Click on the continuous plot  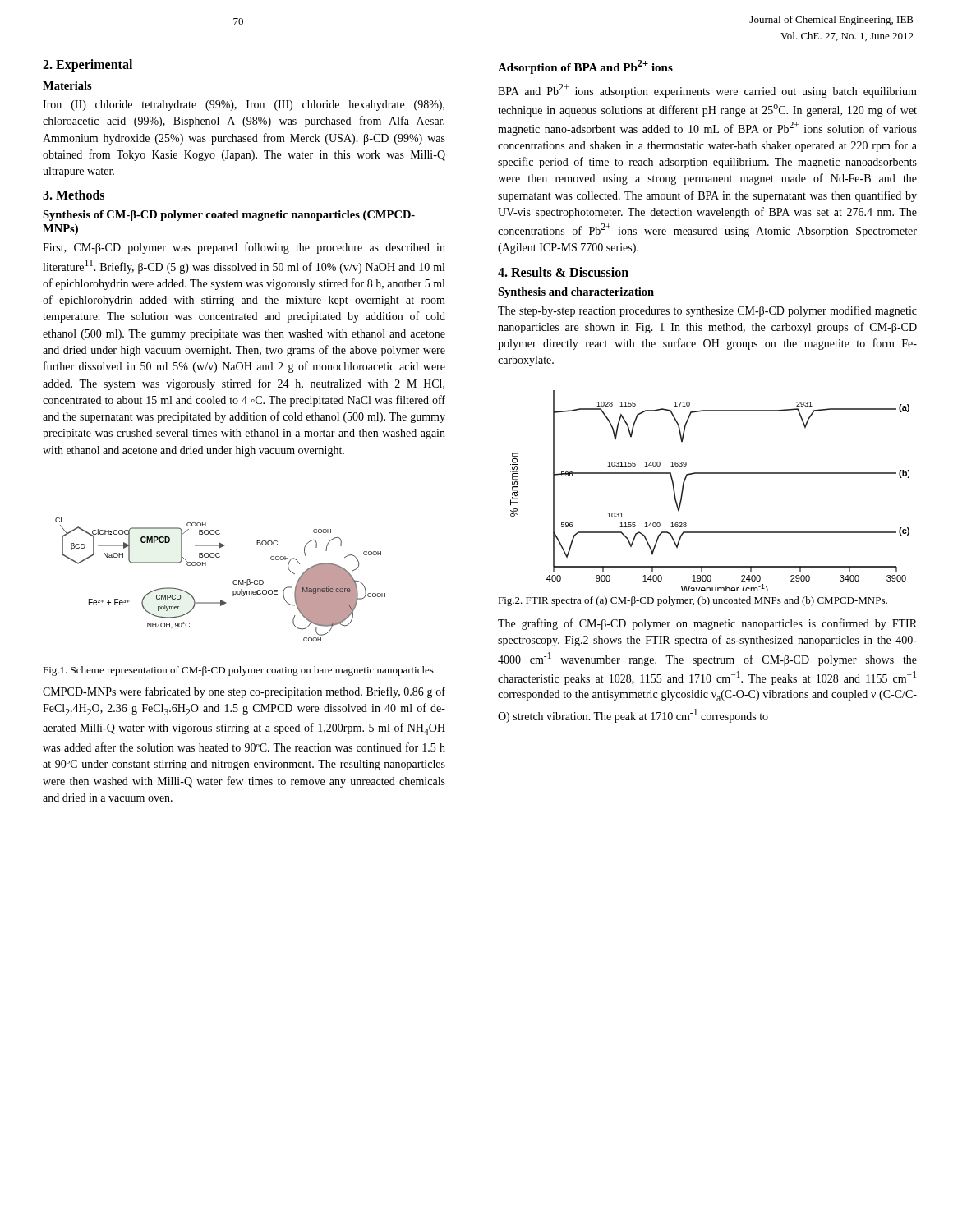click(707, 484)
